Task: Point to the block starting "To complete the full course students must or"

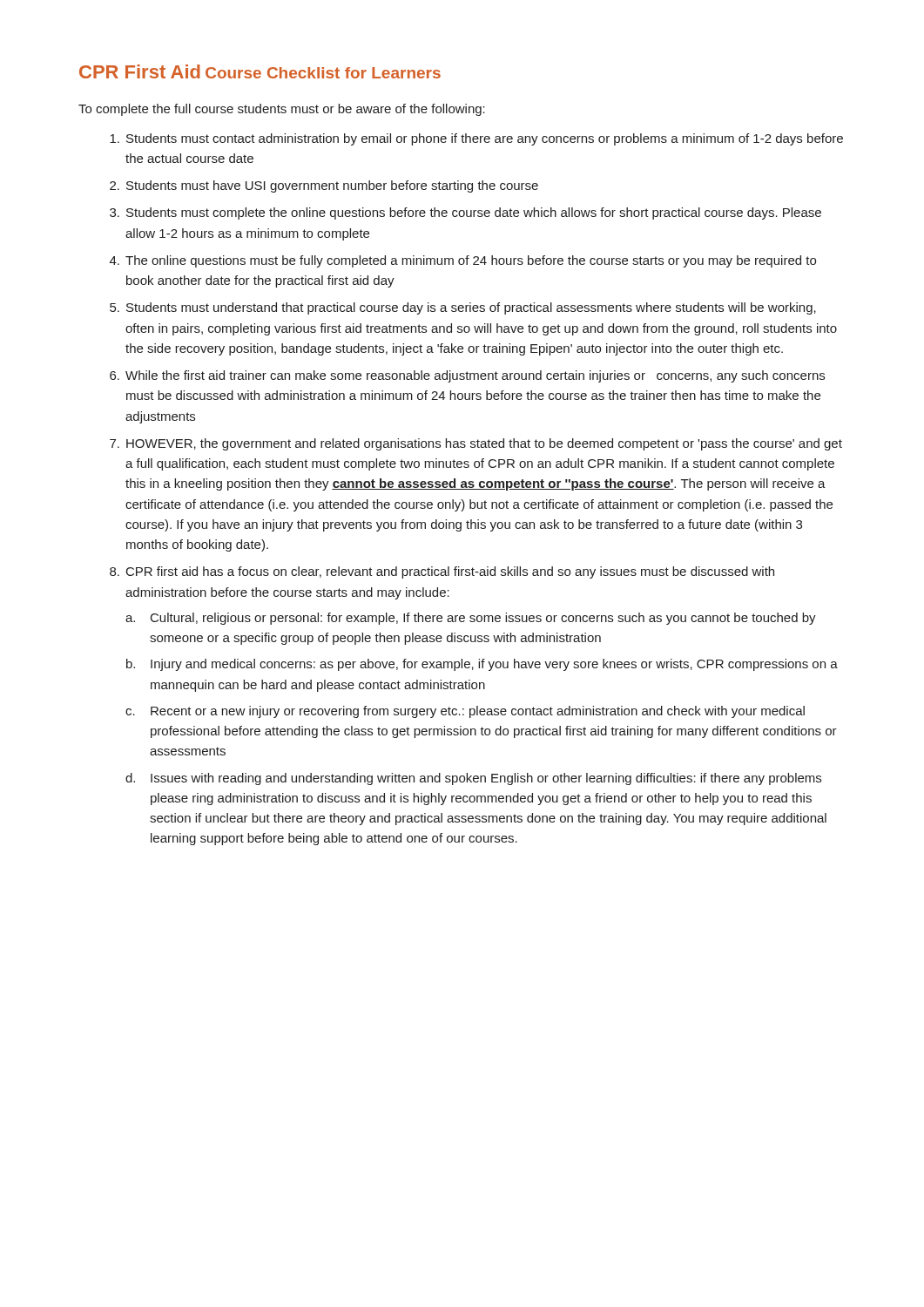Action: pos(462,109)
